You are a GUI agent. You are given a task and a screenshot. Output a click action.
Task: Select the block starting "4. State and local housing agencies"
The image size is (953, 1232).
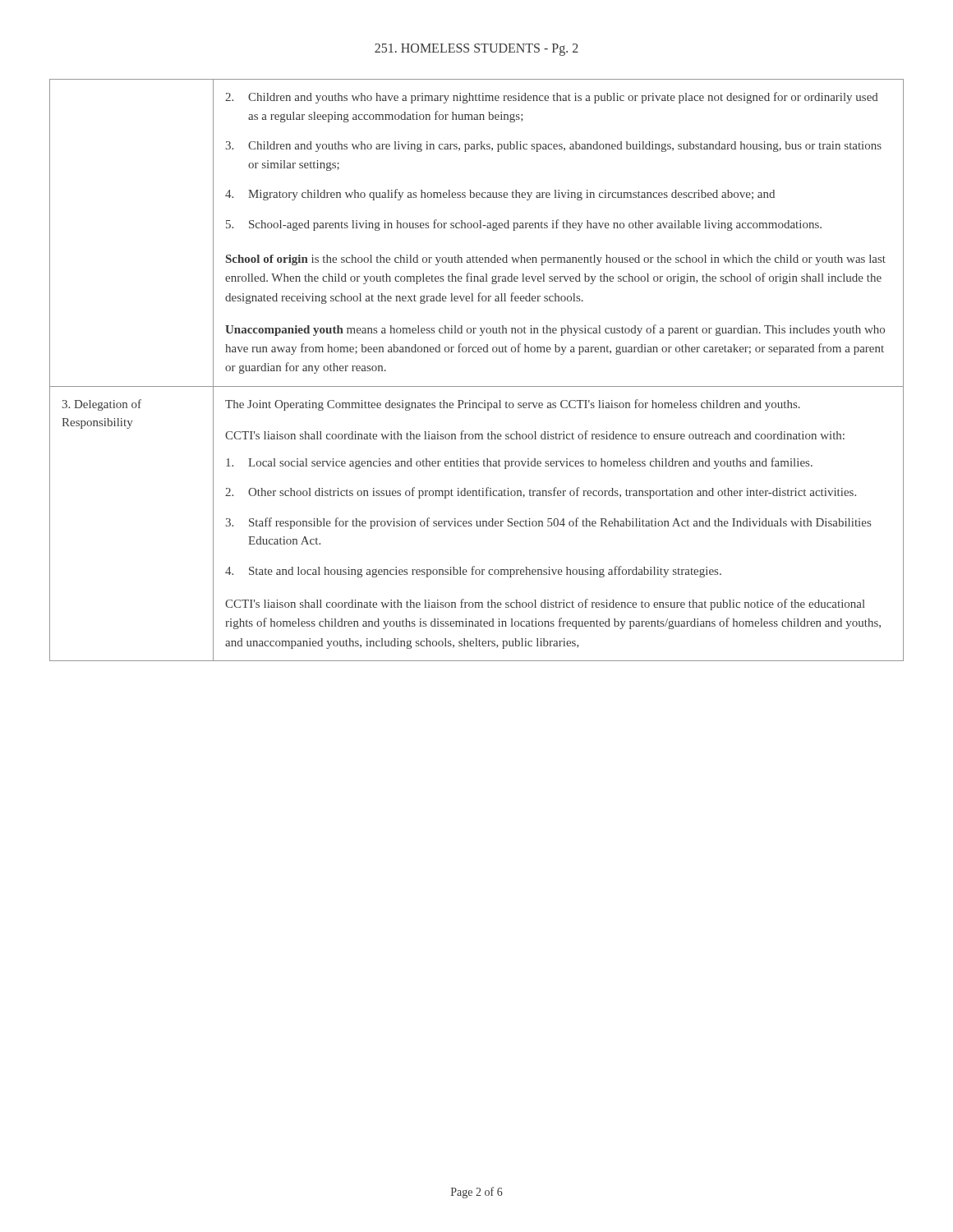(x=558, y=571)
